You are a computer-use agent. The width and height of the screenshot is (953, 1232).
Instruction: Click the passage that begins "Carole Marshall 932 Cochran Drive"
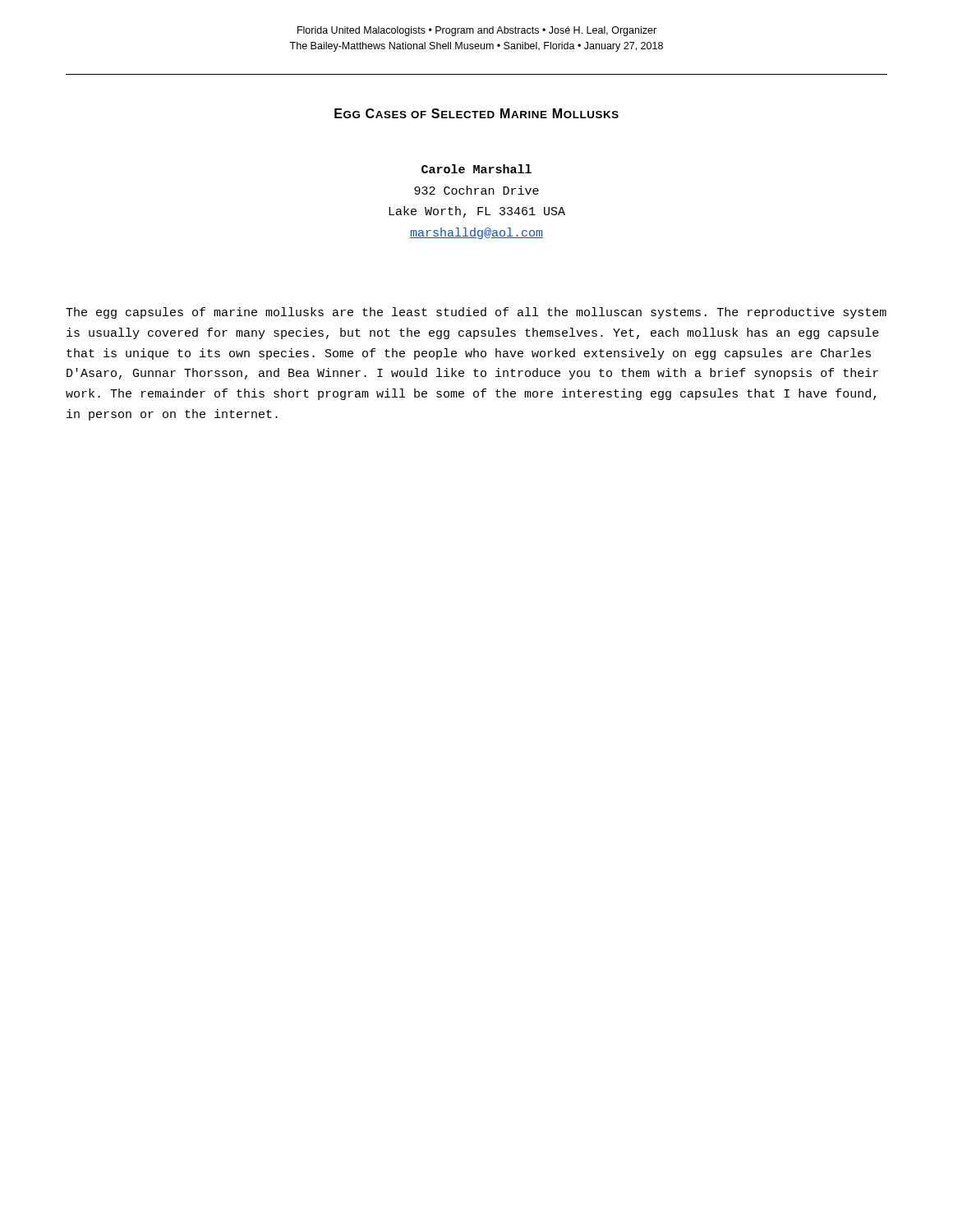pyautogui.click(x=476, y=202)
